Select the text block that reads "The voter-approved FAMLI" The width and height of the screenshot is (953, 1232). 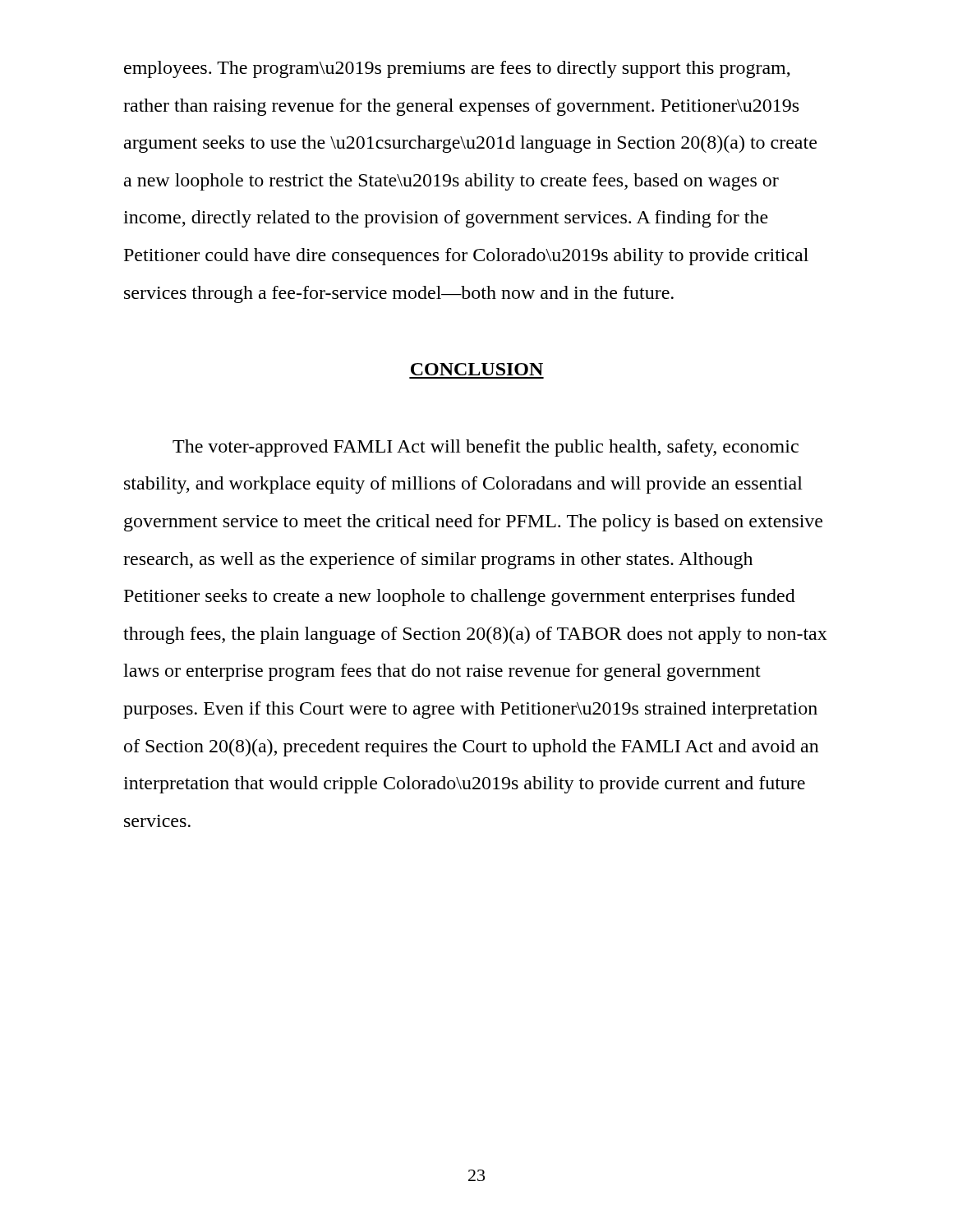[x=476, y=634]
